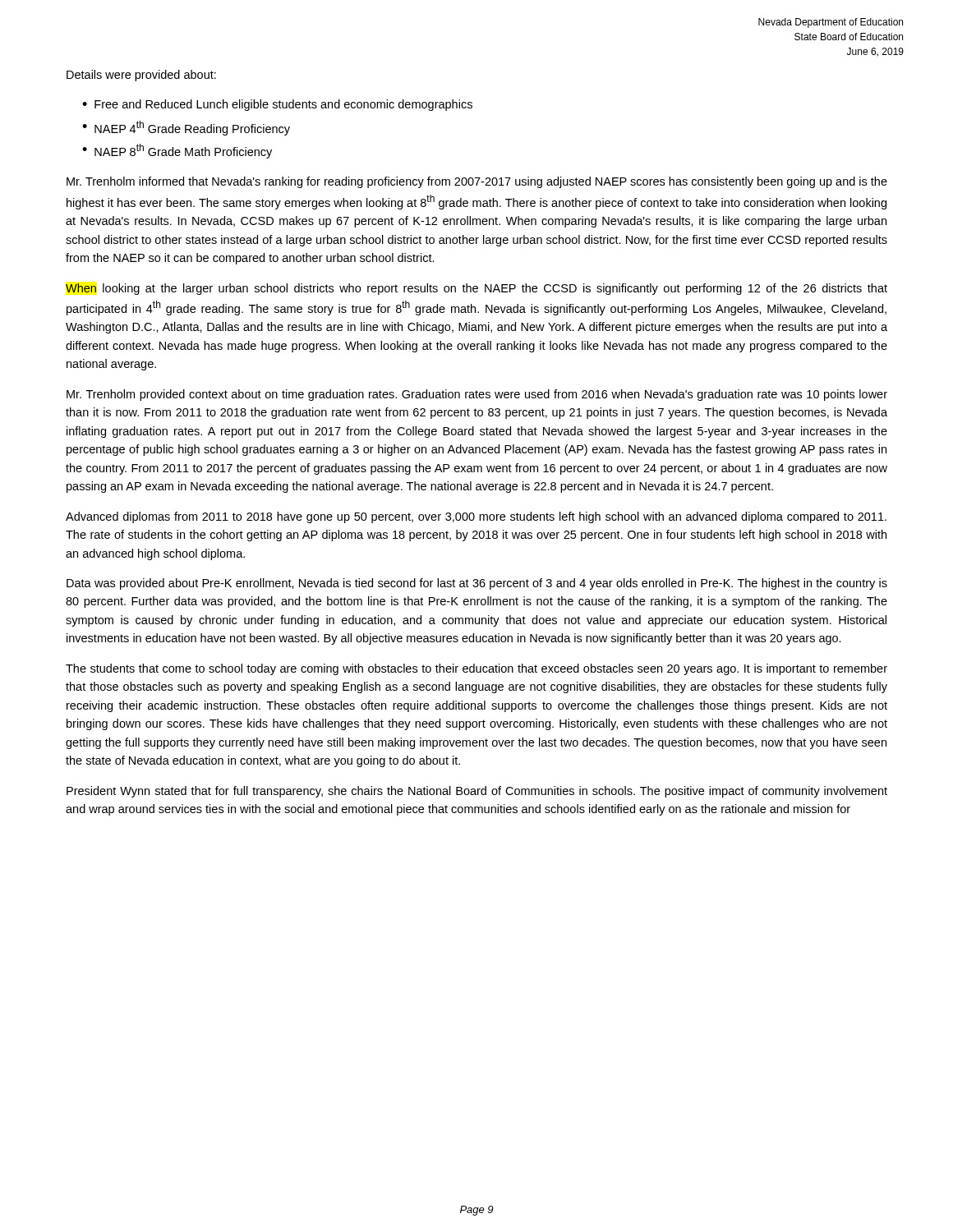Find the list item with the text "• NAEP 8th Grade"

click(x=177, y=151)
